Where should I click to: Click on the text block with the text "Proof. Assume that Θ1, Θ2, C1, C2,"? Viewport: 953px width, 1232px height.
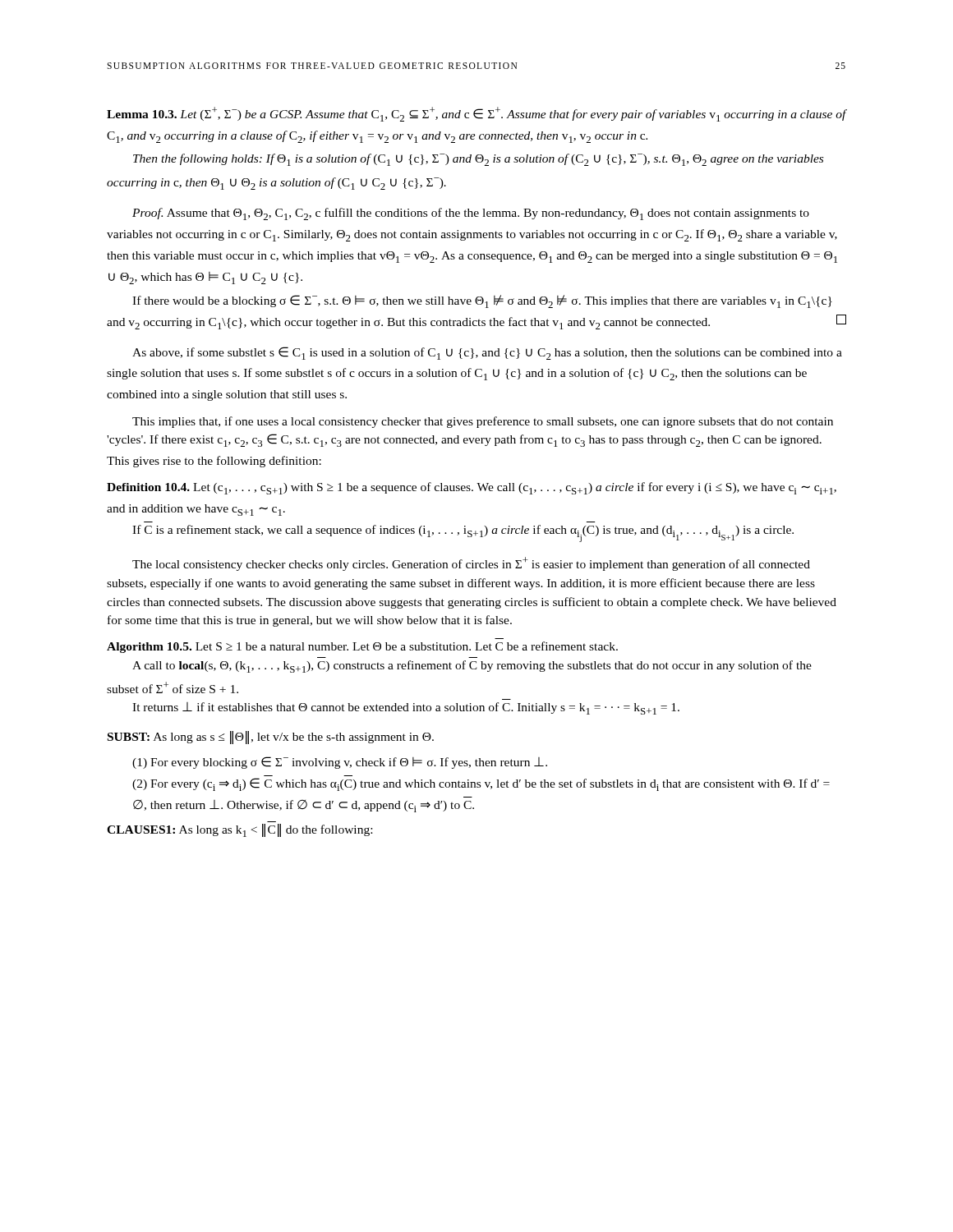click(476, 269)
